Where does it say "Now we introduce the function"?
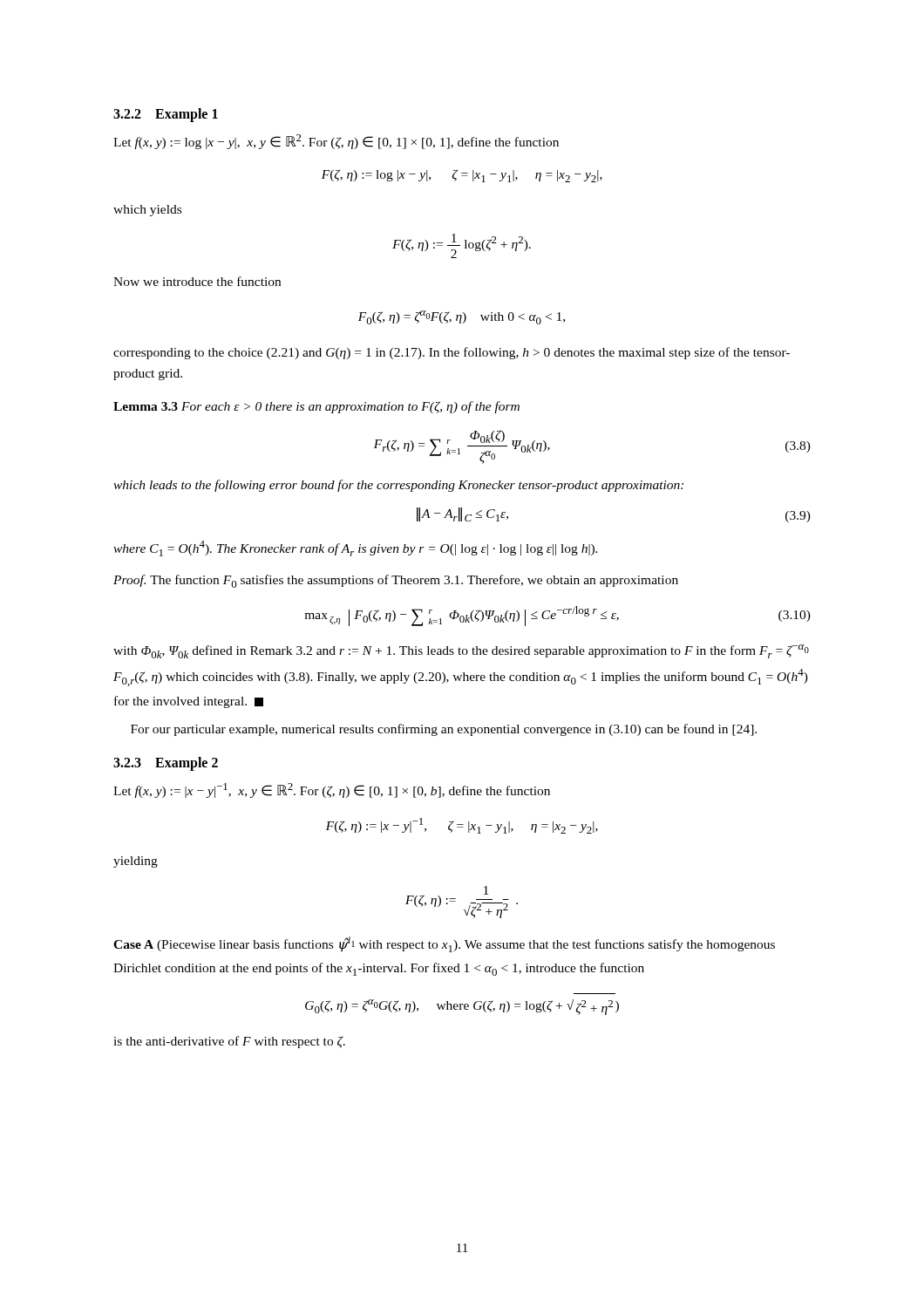This screenshot has width=924, height=1308. click(x=197, y=282)
